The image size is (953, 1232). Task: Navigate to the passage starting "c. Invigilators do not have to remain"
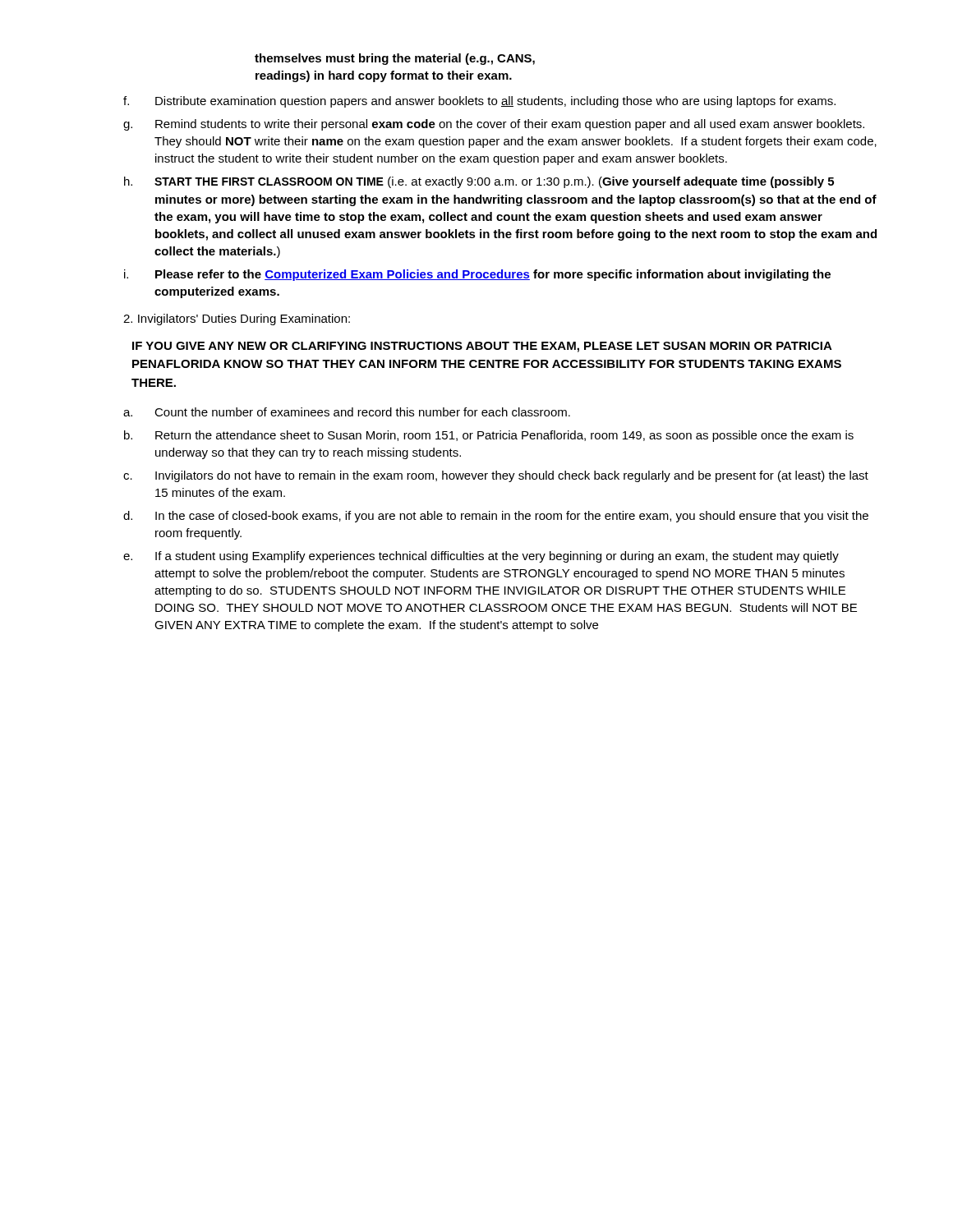501,484
